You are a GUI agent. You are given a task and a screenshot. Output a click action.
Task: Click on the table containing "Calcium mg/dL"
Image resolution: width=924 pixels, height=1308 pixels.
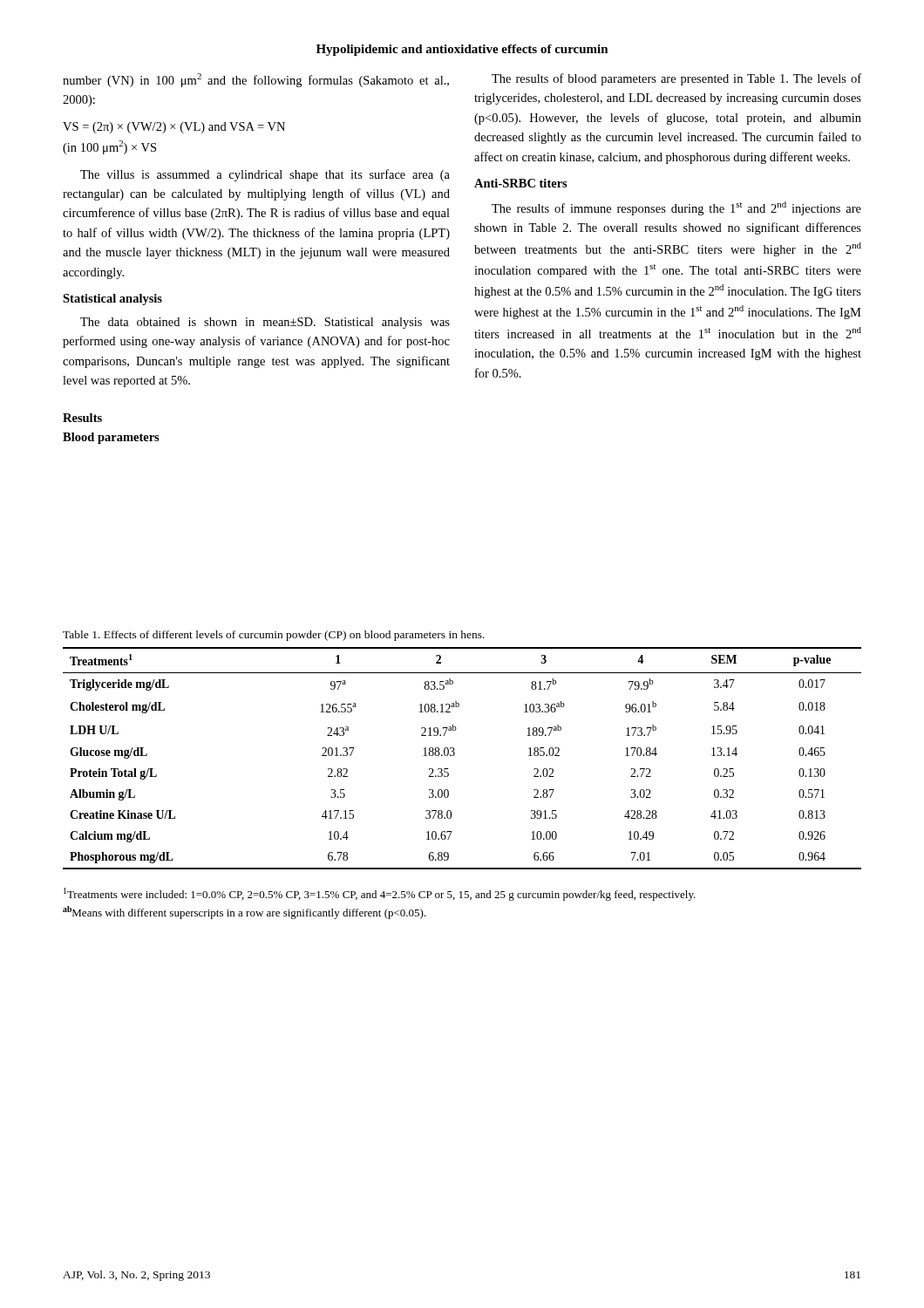click(462, 763)
